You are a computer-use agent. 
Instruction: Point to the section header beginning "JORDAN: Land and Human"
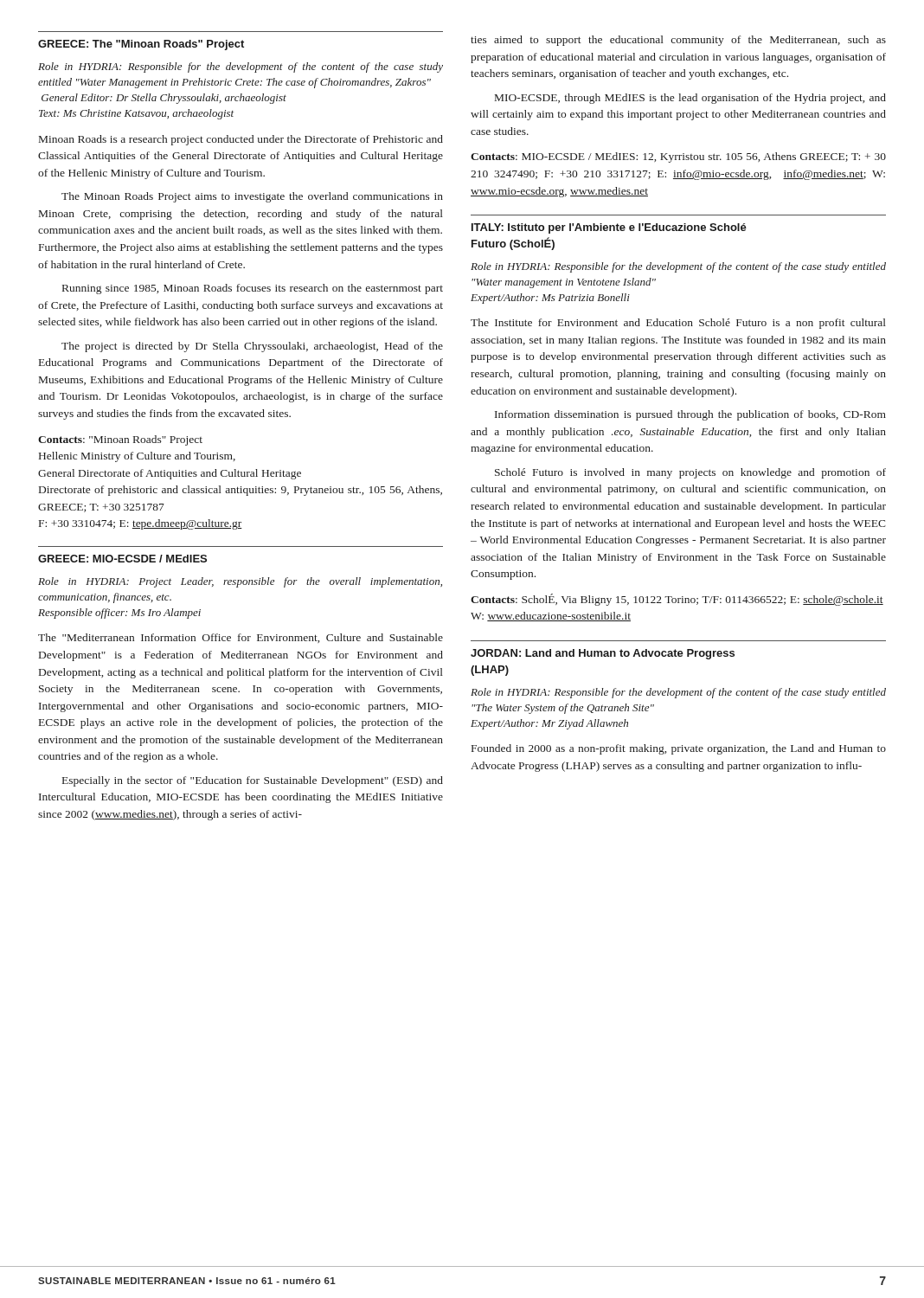coord(678,662)
